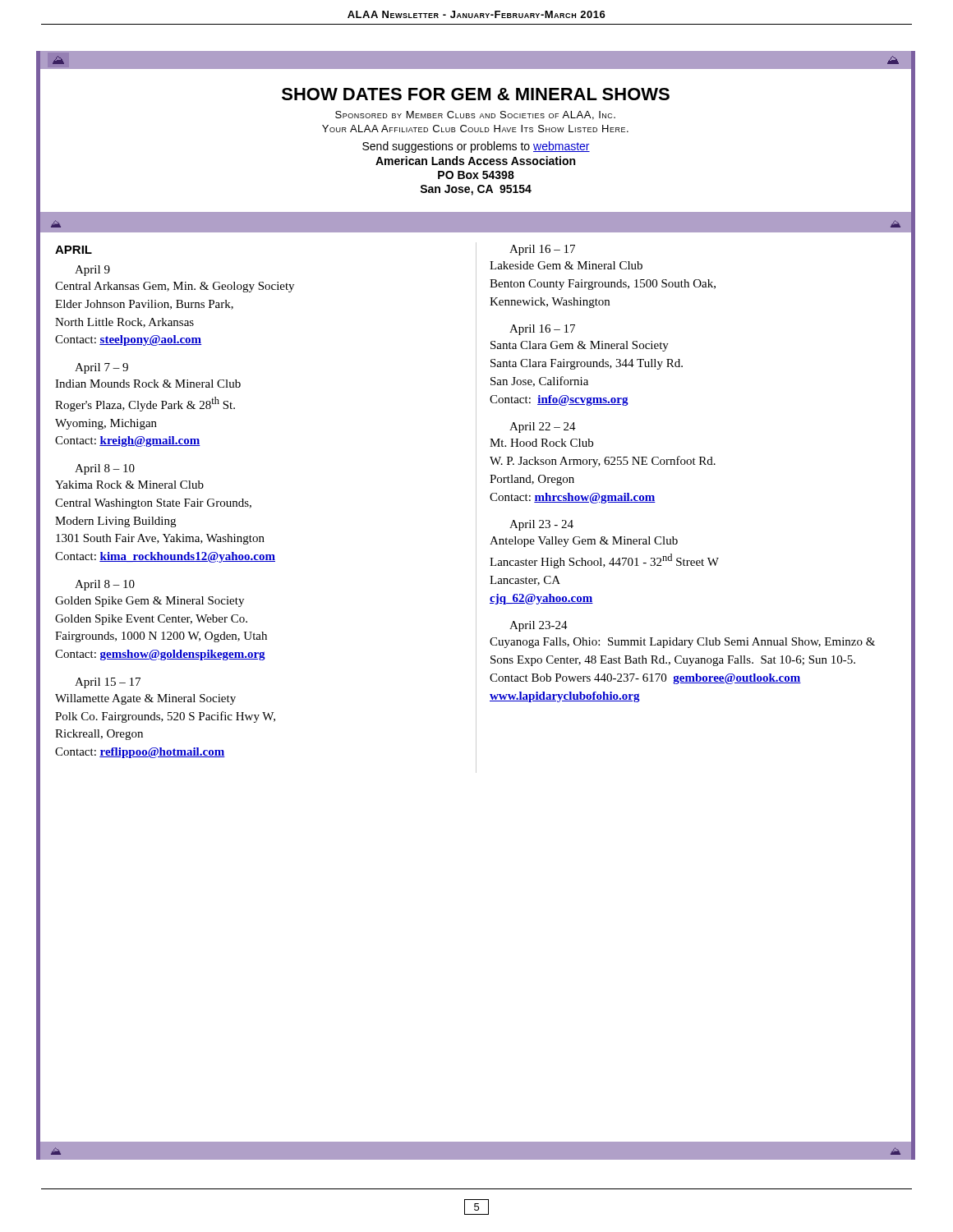The width and height of the screenshot is (953, 1232).
Task: Where is the passage that starts "April 16 – 17 Santa"?
Action: (x=693, y=365)
